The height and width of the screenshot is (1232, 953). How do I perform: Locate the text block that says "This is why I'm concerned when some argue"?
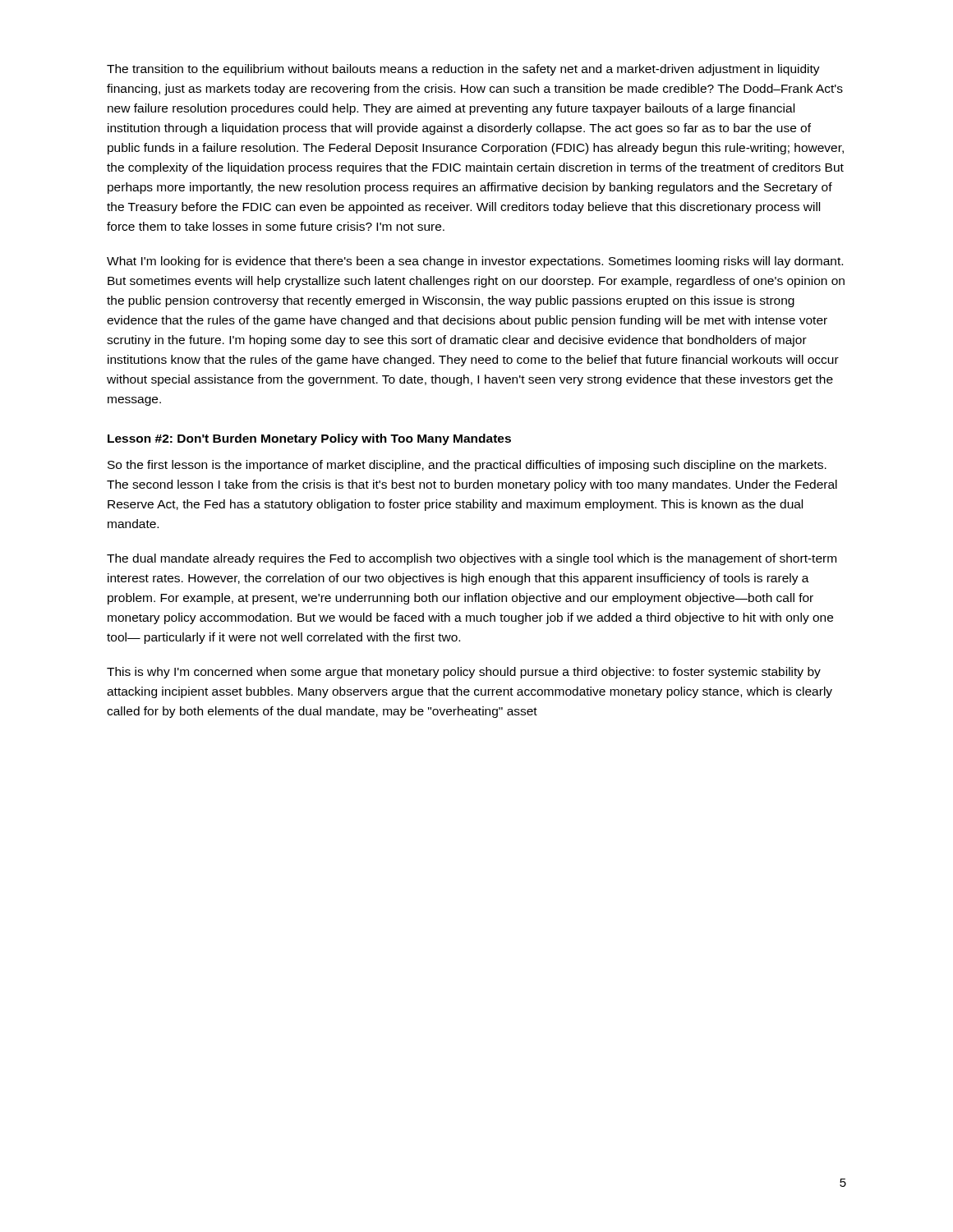470,692
